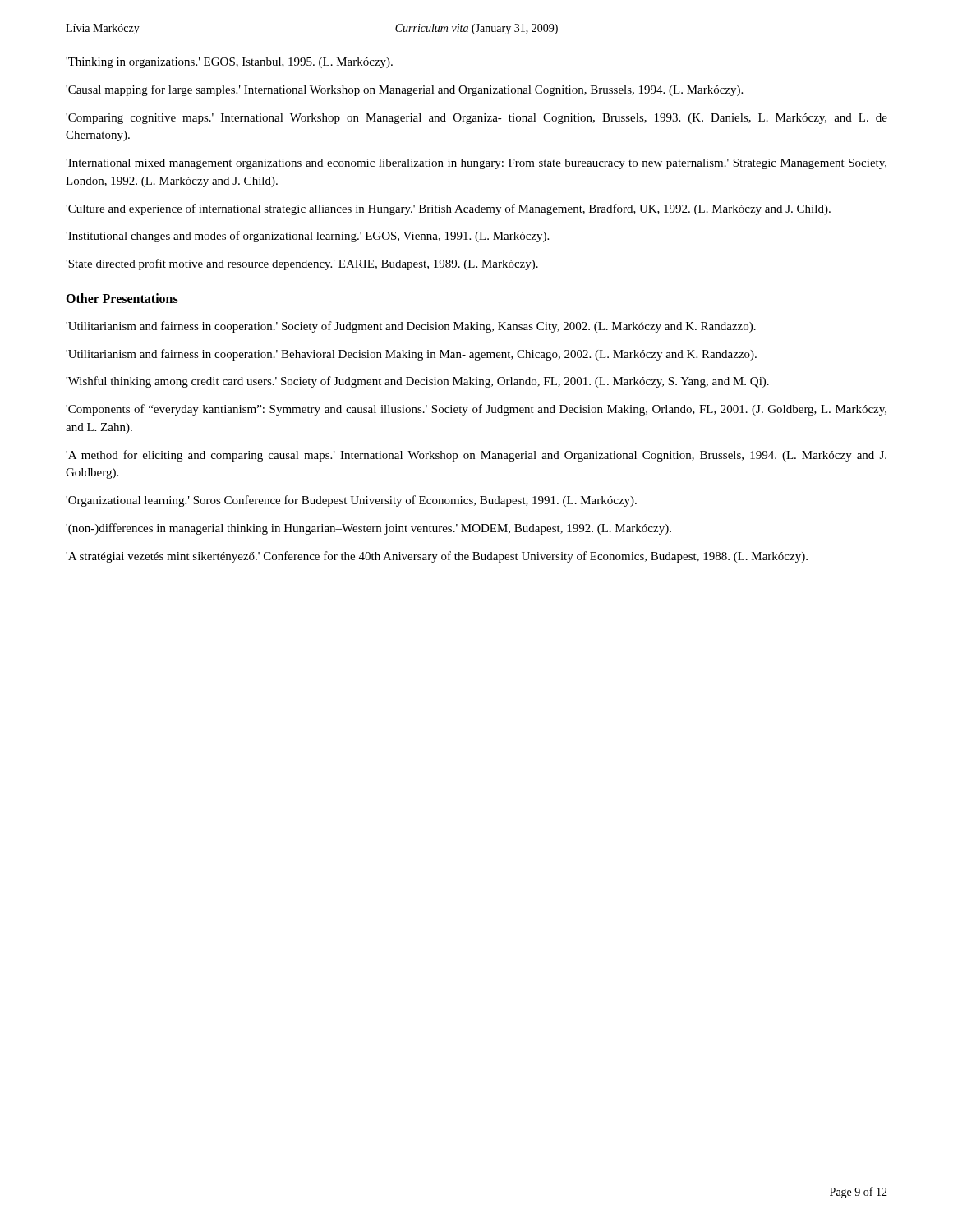This screenshot has height=1232, width=953.
Task: Click on the text starting "'Institutional changes and modes of"
Action: 308,236
